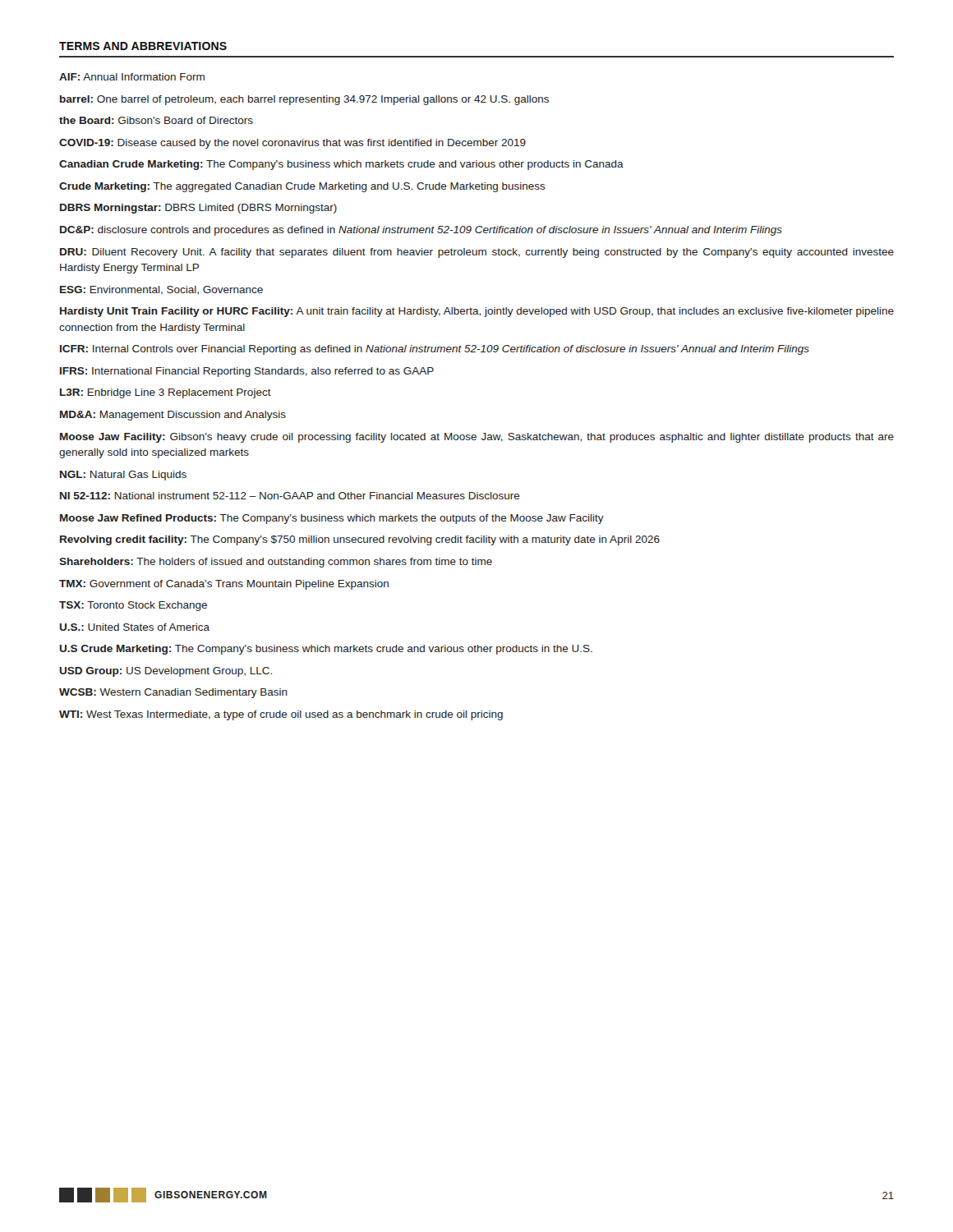The image size is (953, 1232).
Task: Locate the text "TSX: Toronto Stock Exchange"
Action: pos(133,605)
